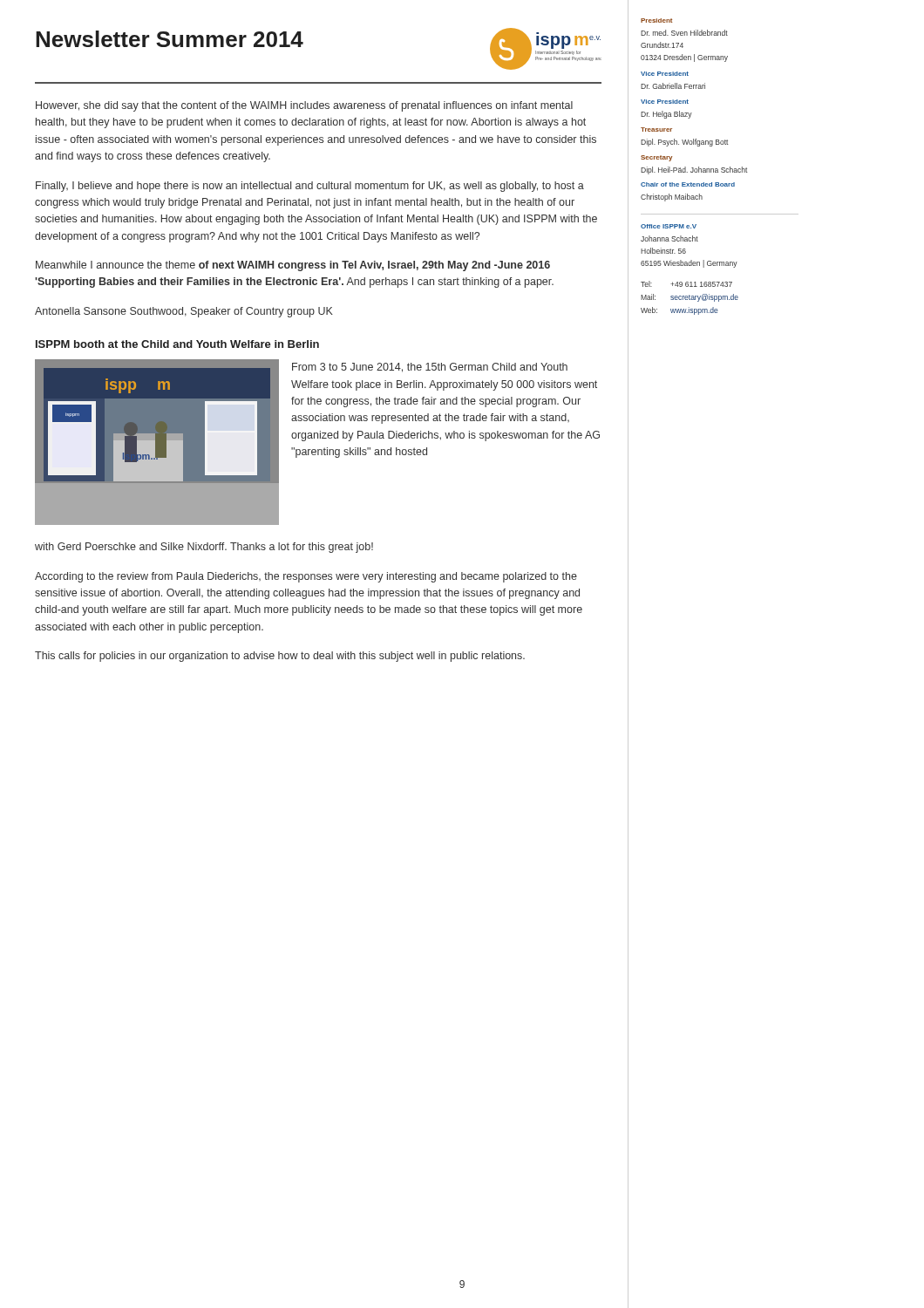Select the section header with the text "ISPPM booth at the Child and Youth"
This screenshot has width=924, height=1308.
point(177,344)
